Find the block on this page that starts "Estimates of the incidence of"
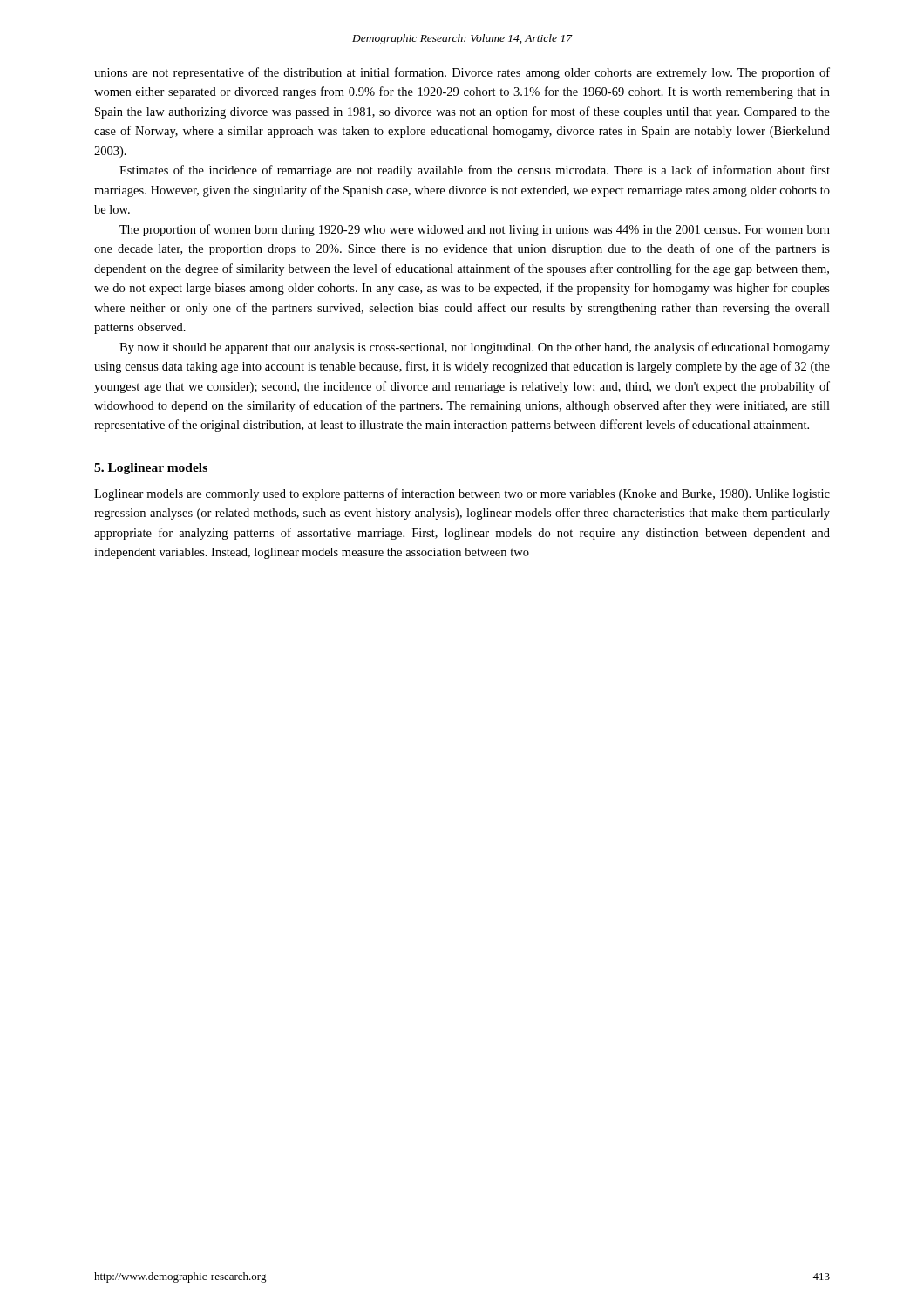 (462, 190)
